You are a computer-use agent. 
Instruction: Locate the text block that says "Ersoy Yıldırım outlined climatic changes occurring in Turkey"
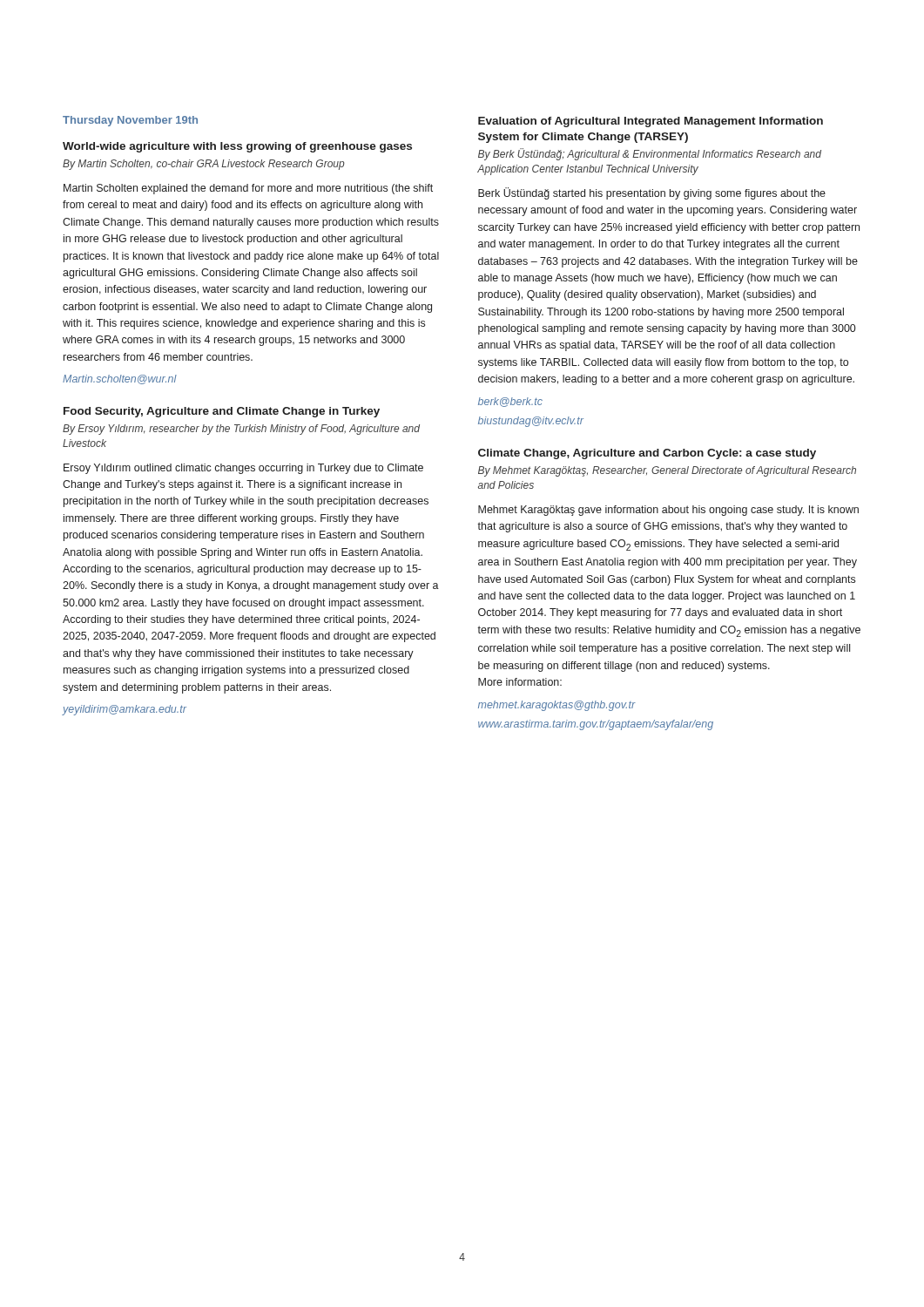(251, 577)
